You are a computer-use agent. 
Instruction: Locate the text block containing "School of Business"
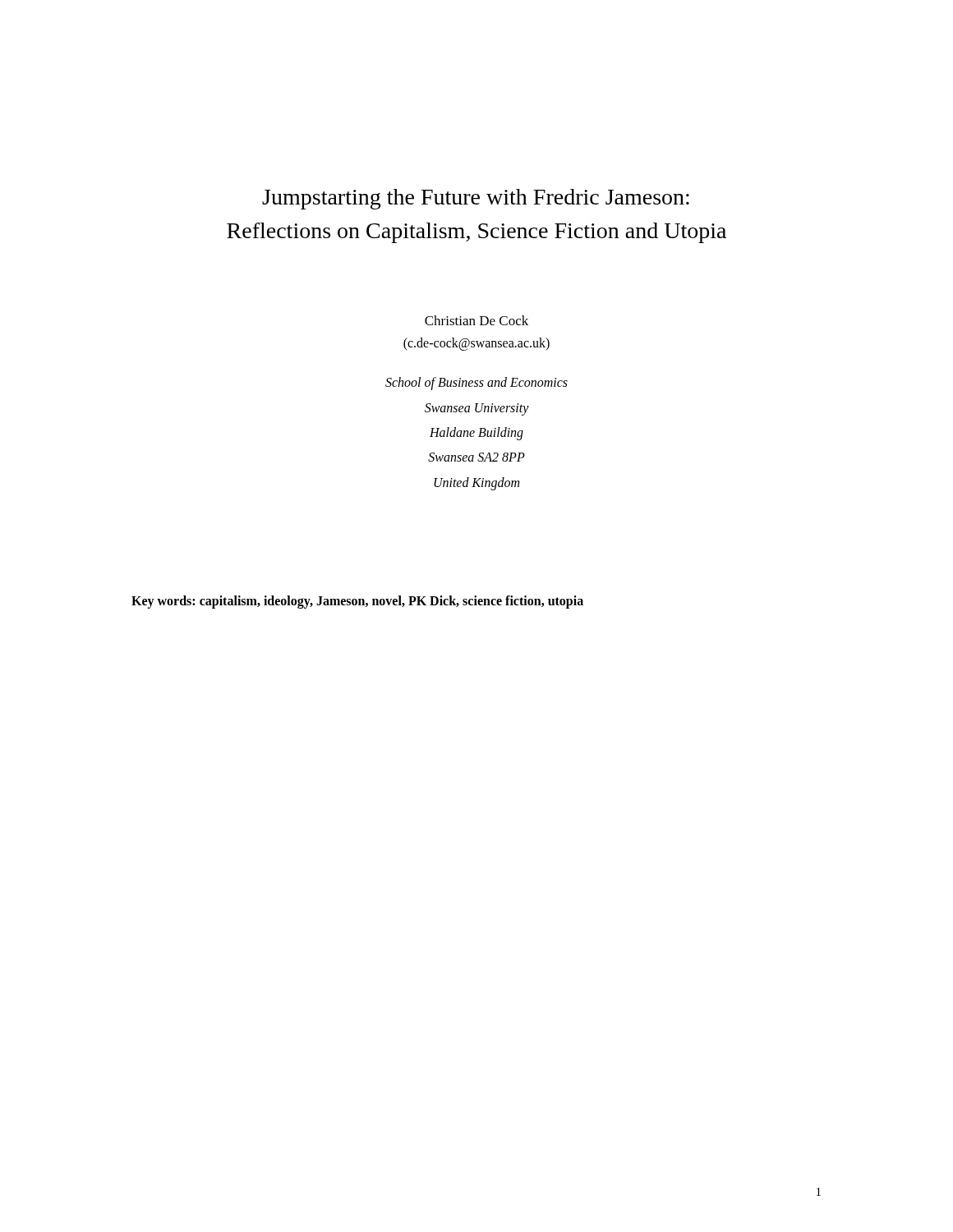click(x=476, y=432)
